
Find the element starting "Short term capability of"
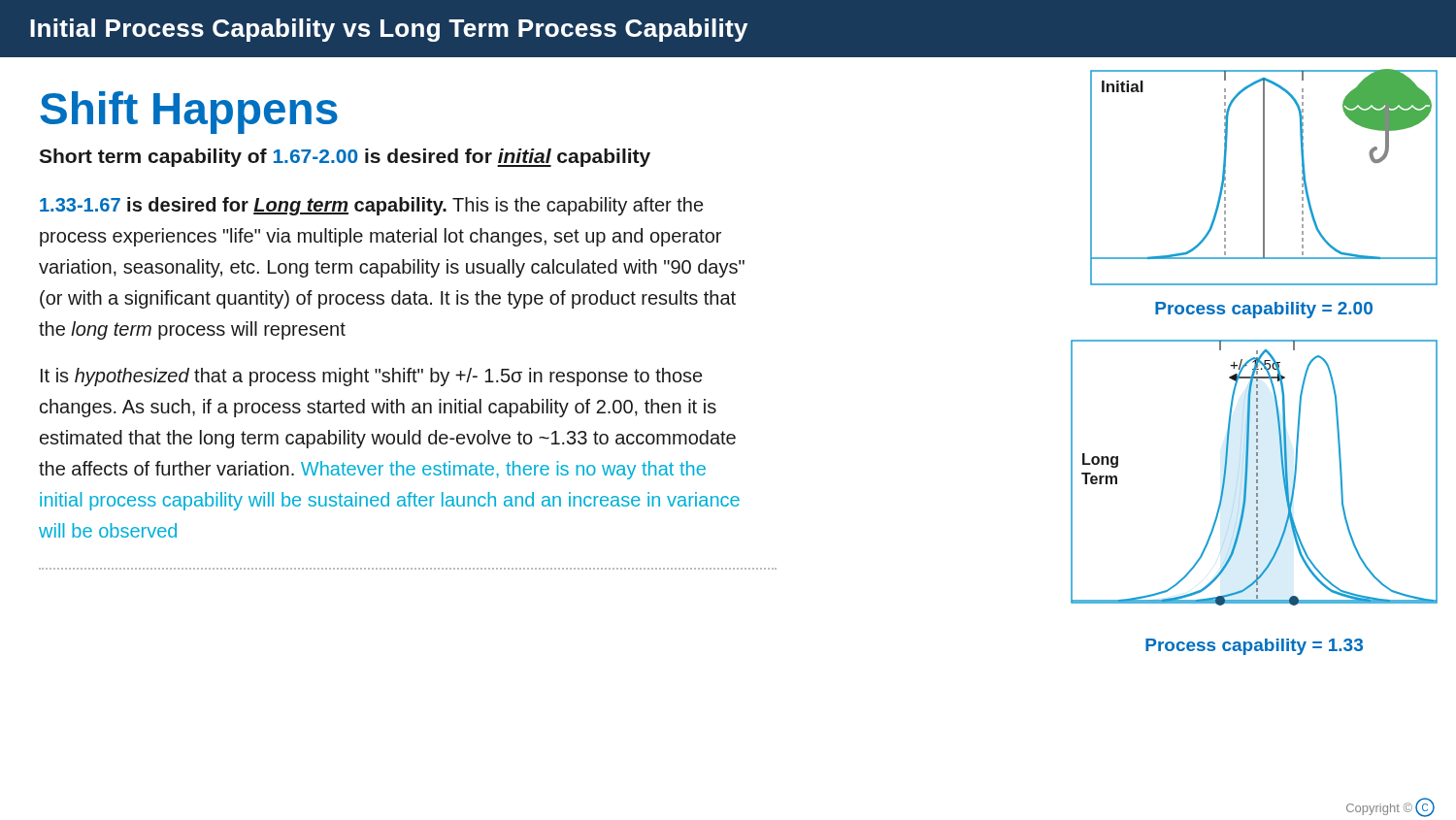pos(345,155)
